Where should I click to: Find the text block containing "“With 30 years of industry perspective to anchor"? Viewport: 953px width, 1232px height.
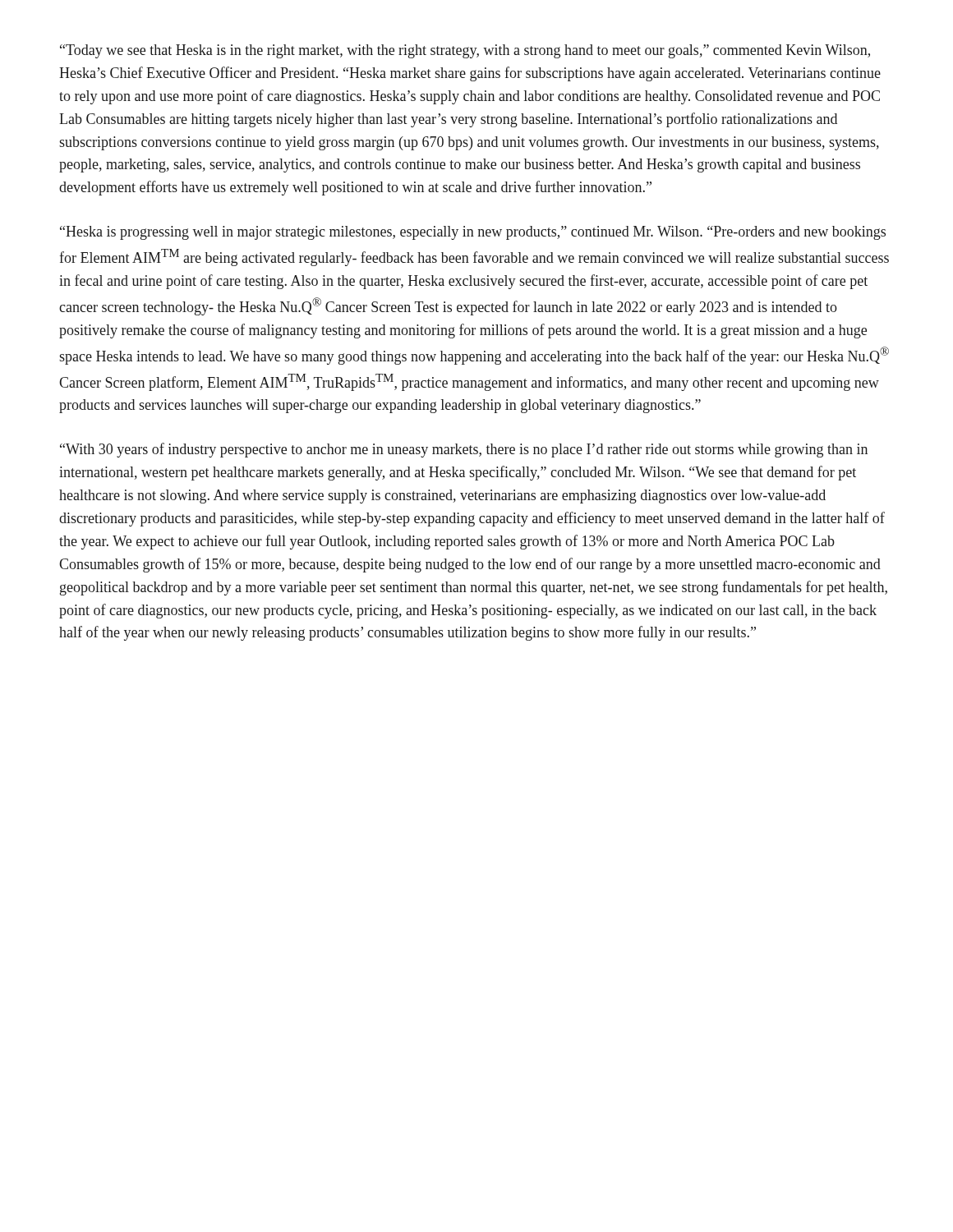(x=474, y=541)
